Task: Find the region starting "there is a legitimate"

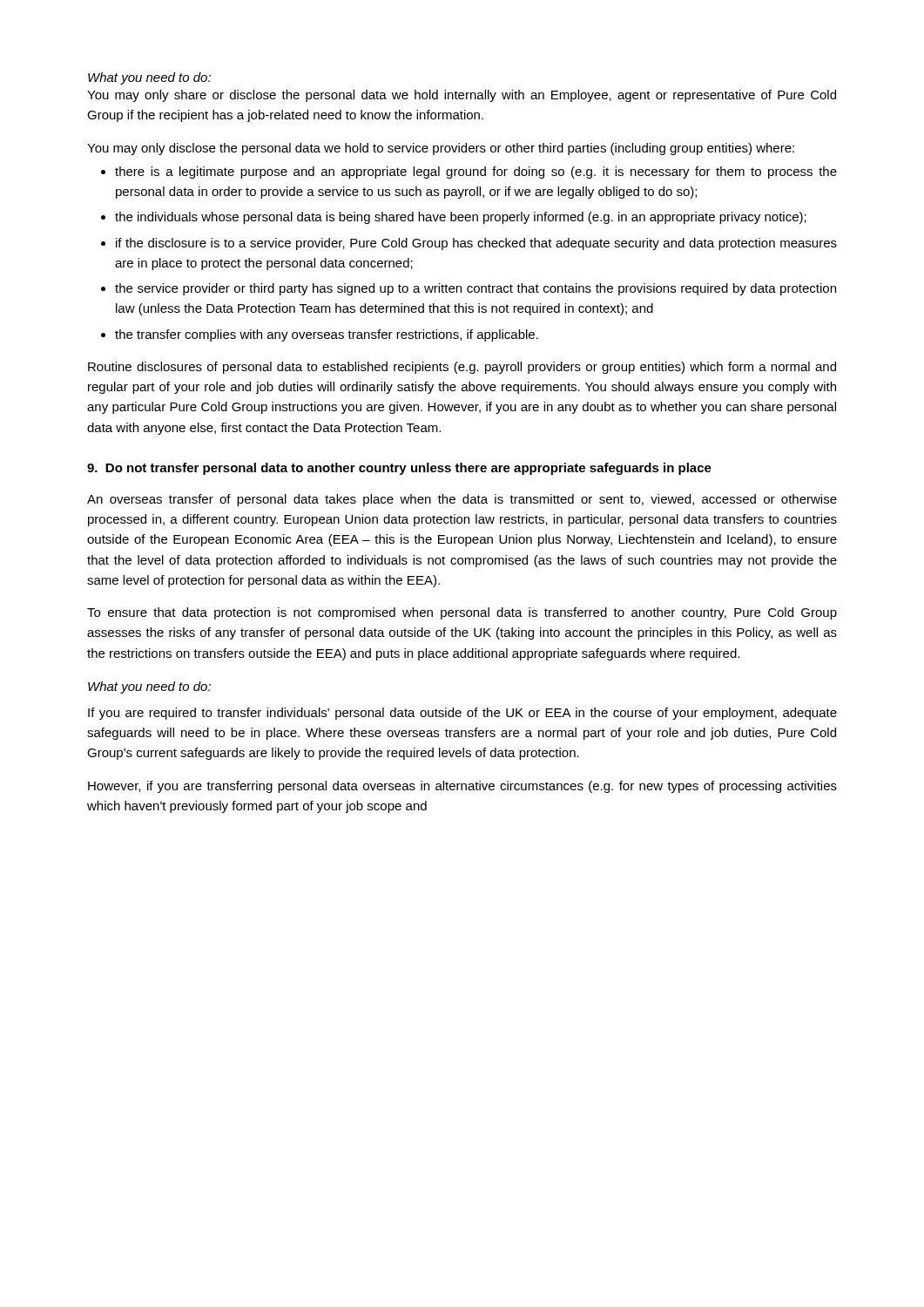Action: coord(476,181)
